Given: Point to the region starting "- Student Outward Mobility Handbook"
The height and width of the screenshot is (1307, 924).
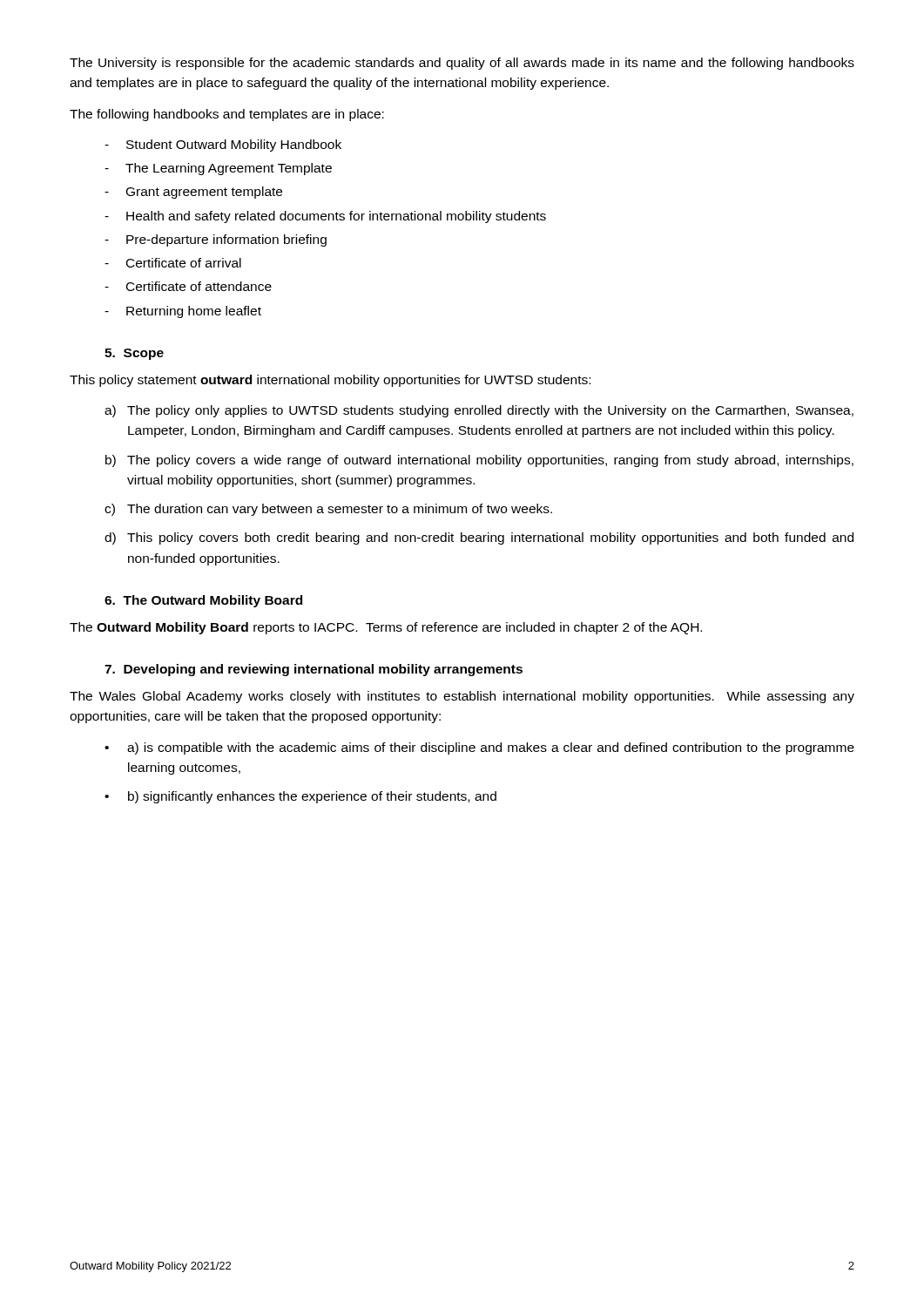Looking at the screenshot, I should click(223, 144).
